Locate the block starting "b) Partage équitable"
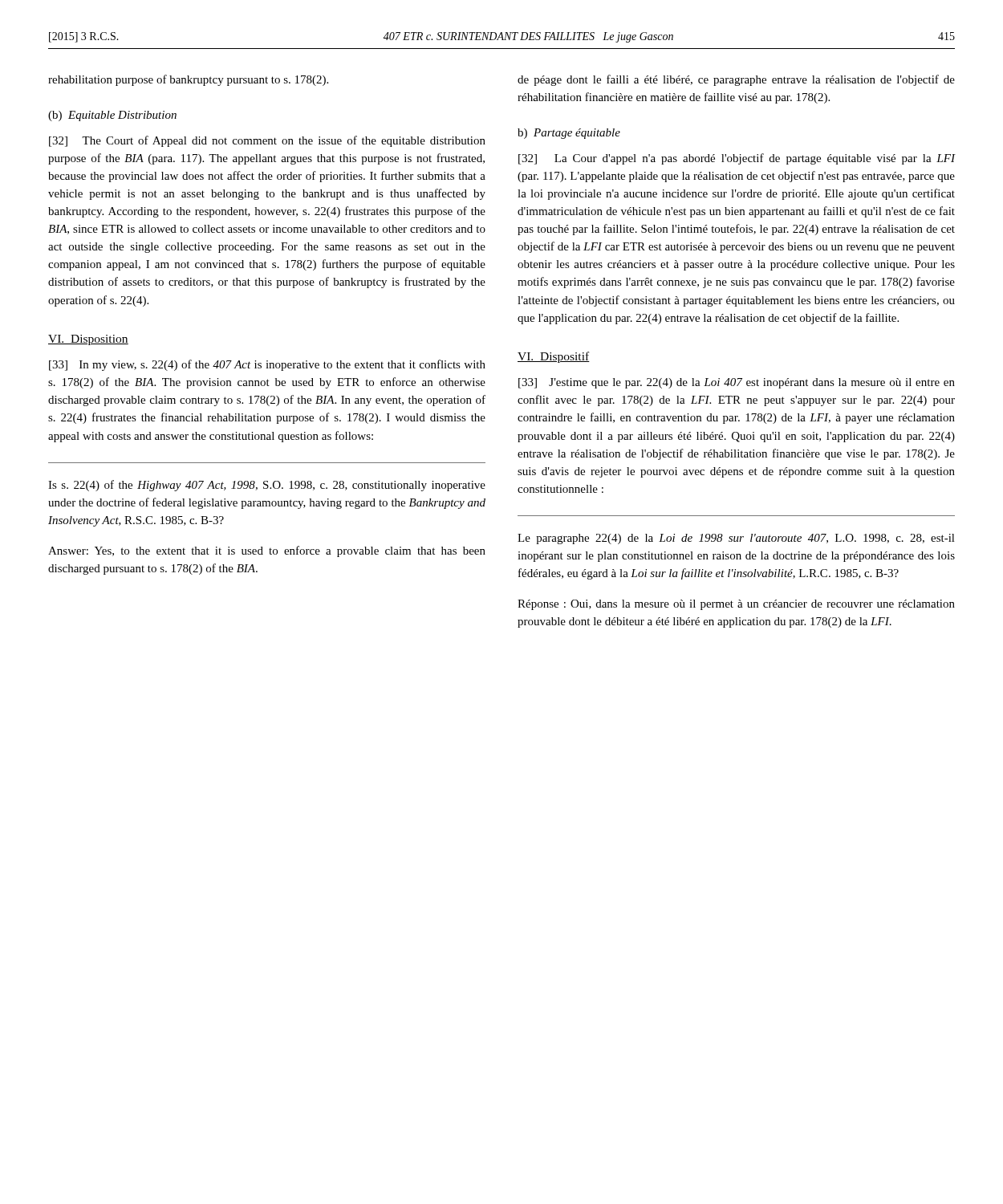The height and width of the screenshot is (1204, 1003). pos(569,134)
